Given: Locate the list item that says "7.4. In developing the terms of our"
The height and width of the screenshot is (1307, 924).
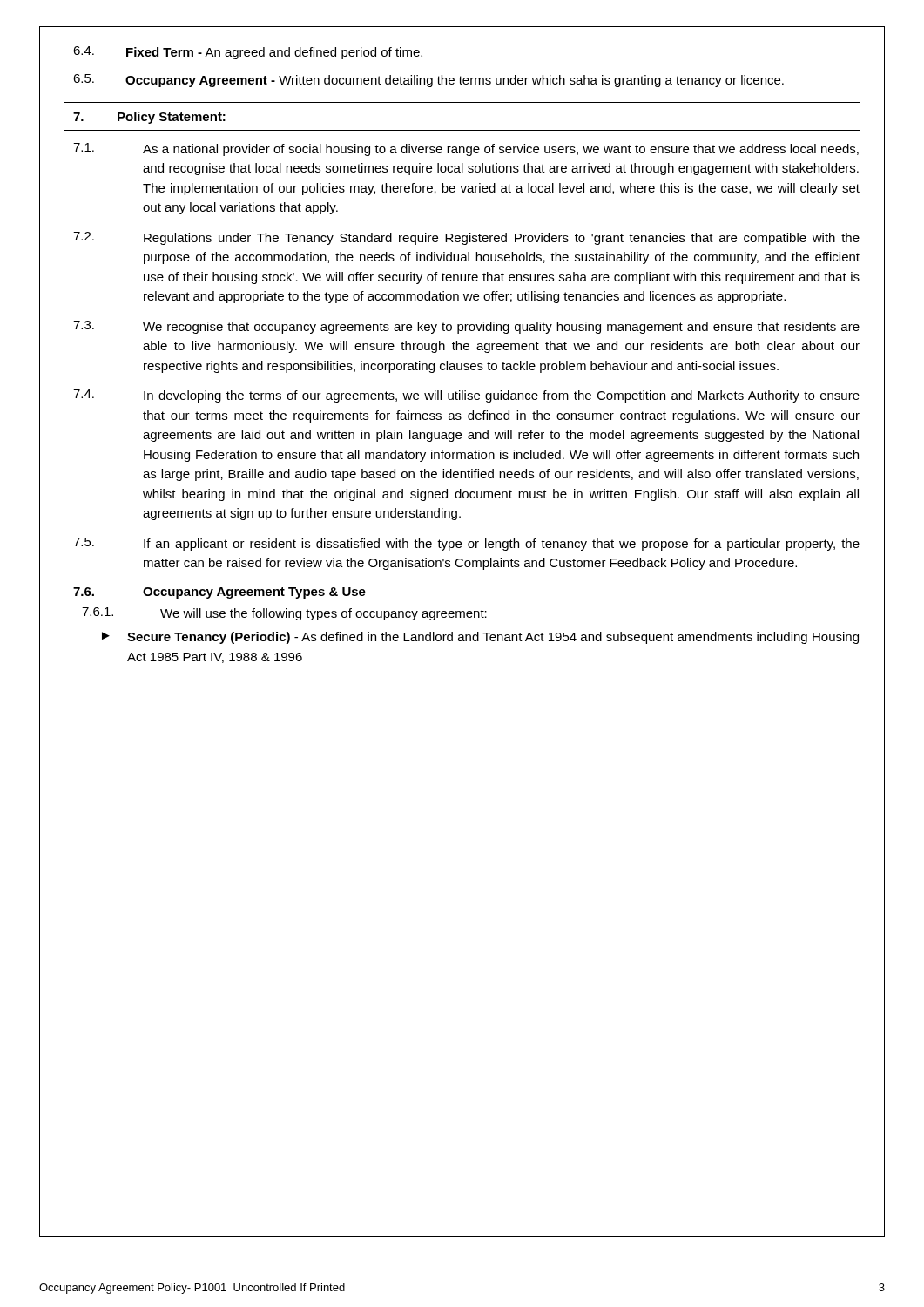Looking at the screenshot, I should [462, 455].
